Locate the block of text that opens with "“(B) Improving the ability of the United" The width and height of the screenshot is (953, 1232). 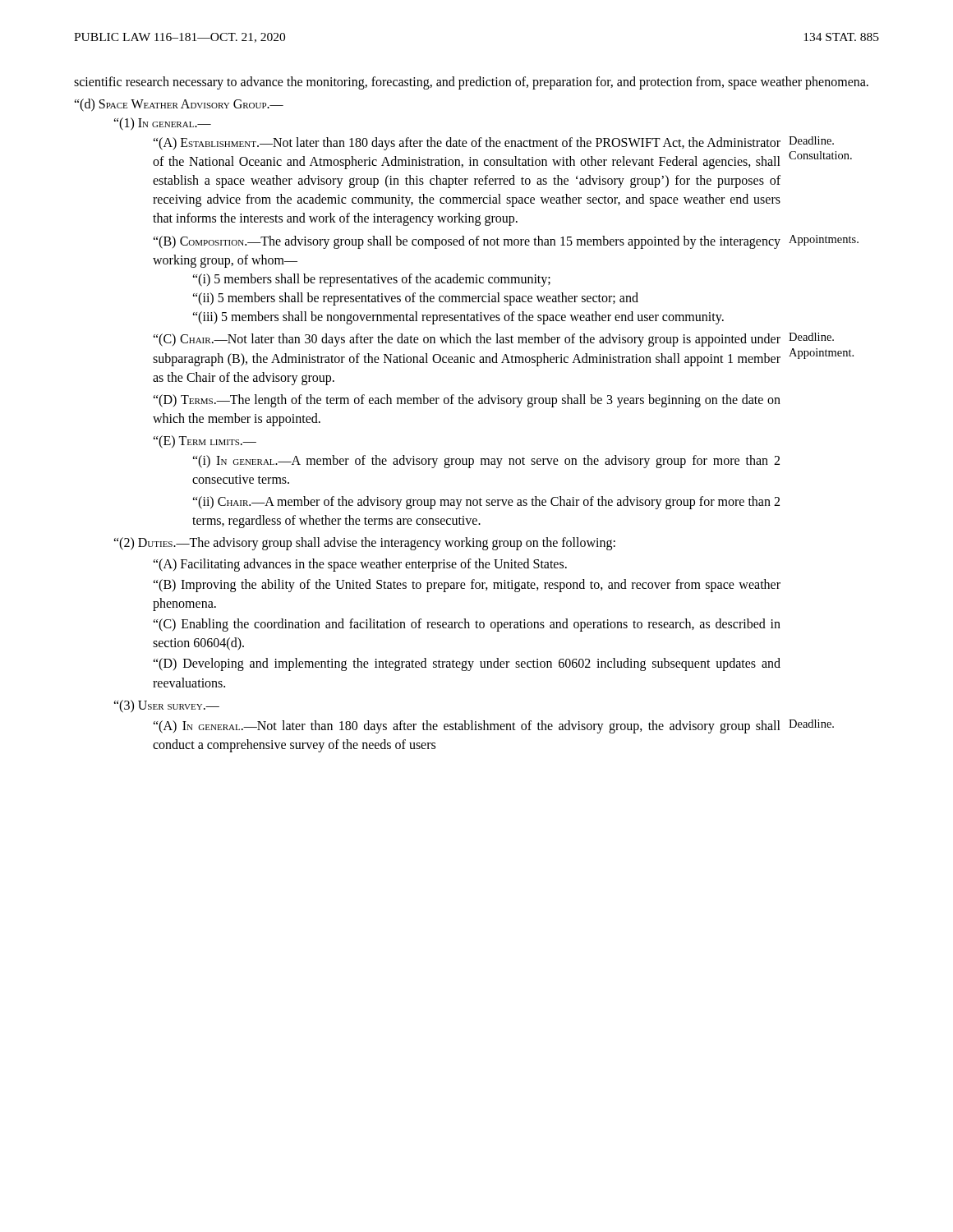[467, 594]
